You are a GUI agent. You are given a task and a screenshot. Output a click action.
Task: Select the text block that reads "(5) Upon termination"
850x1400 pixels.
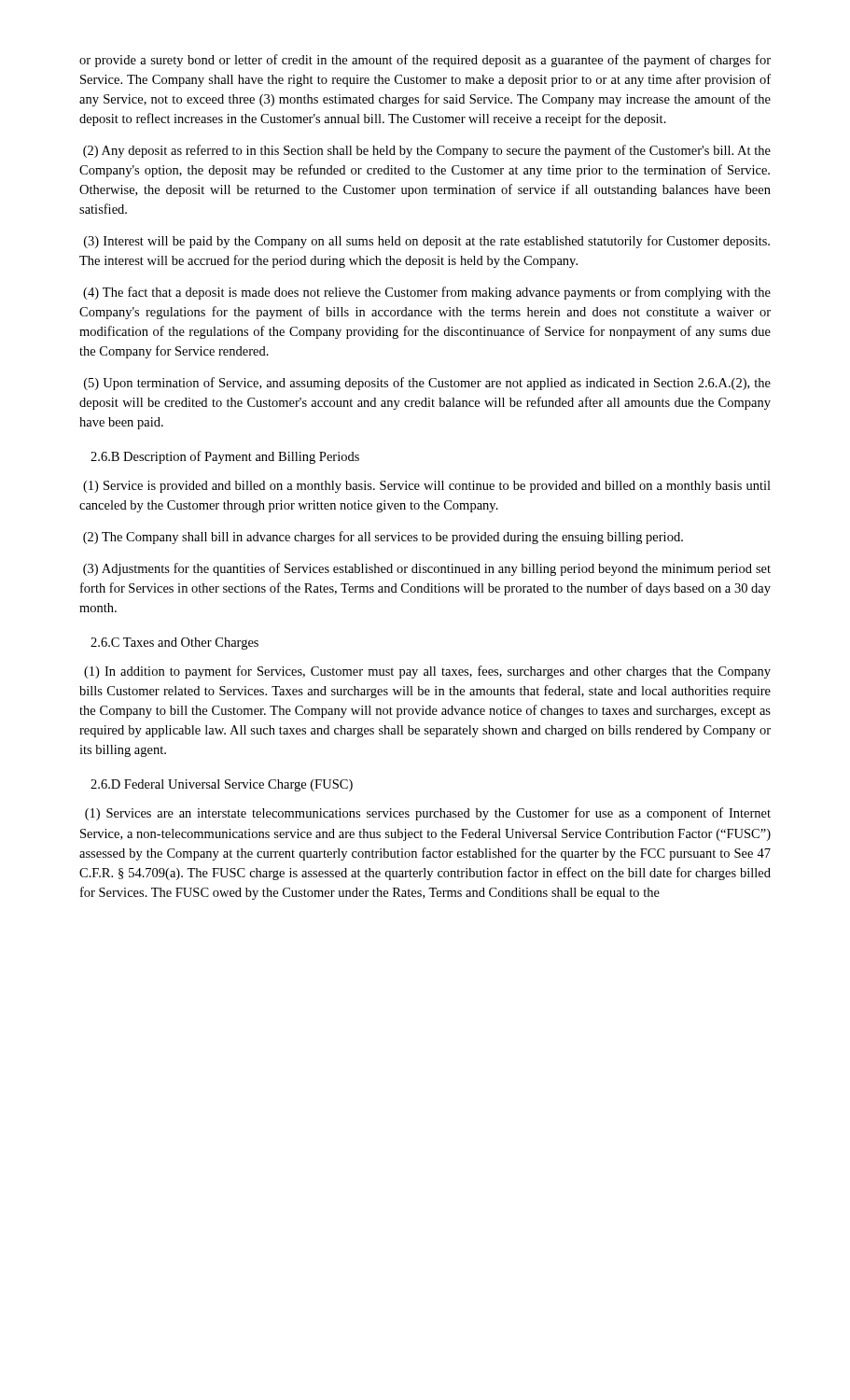coord(425,402)
